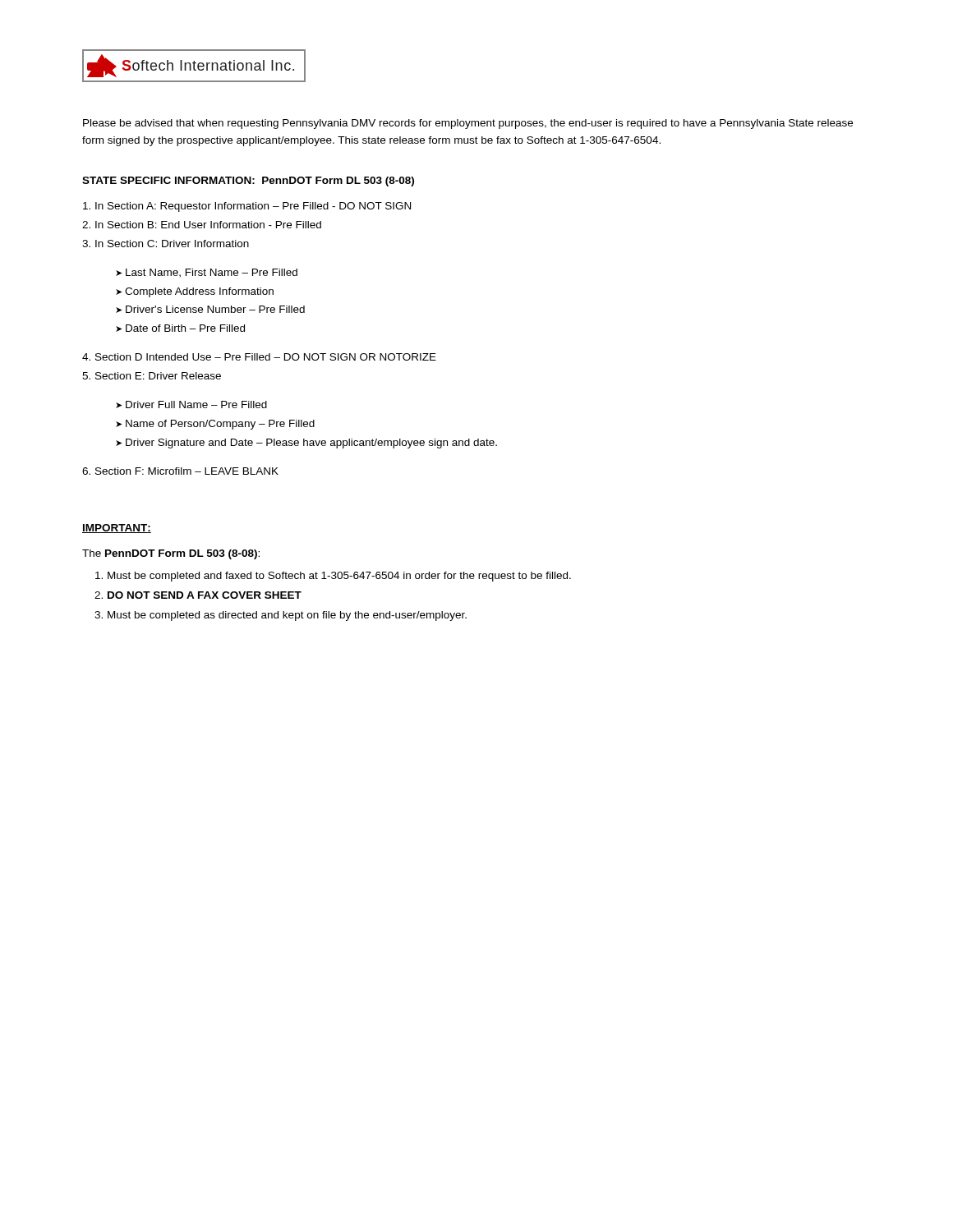The image size is (953, 1232).
Task: Find the list item with the text "Driver's License Number – Pre Filled"
Action: (215, 310)
